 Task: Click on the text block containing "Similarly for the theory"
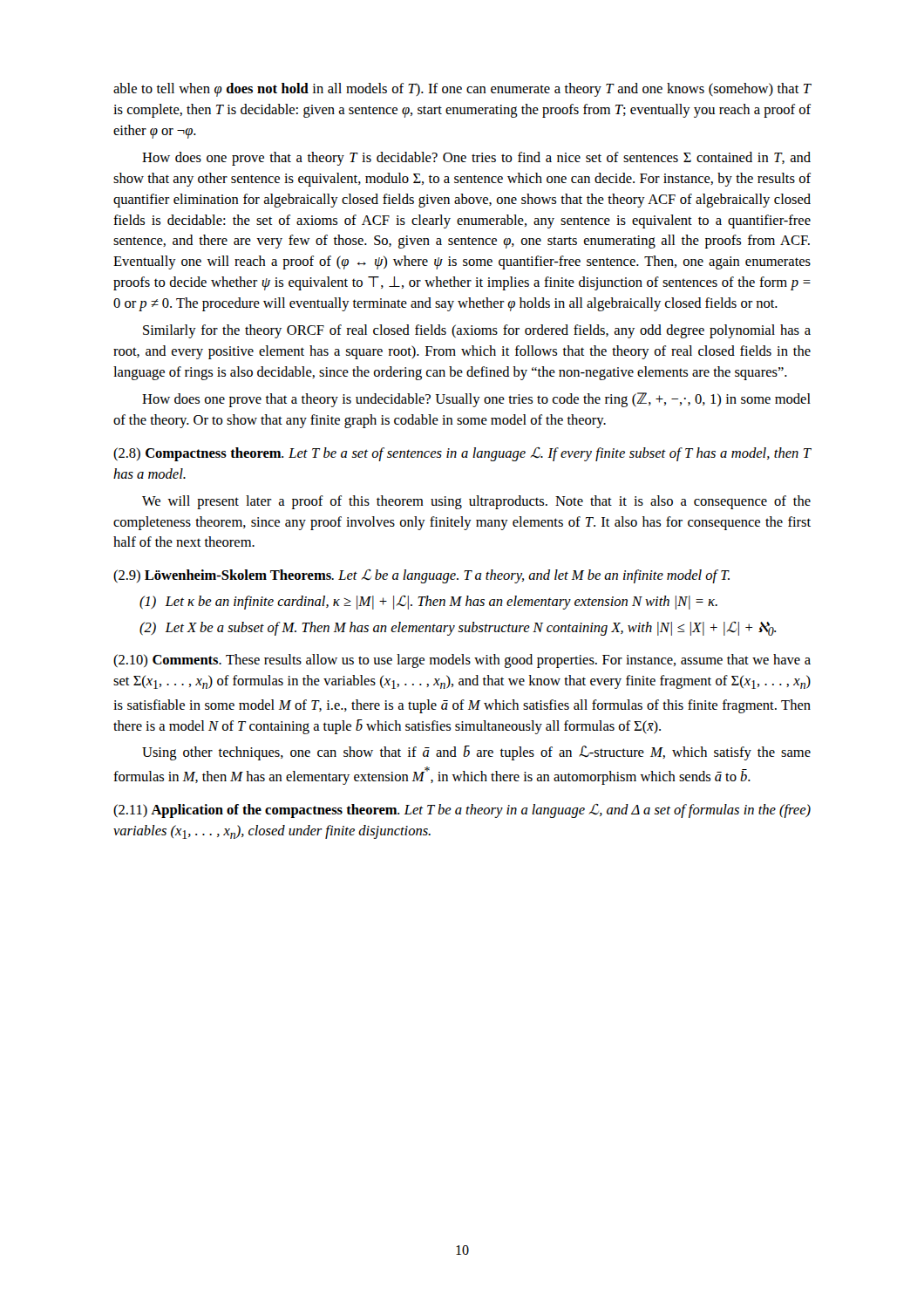pos(462,351)
